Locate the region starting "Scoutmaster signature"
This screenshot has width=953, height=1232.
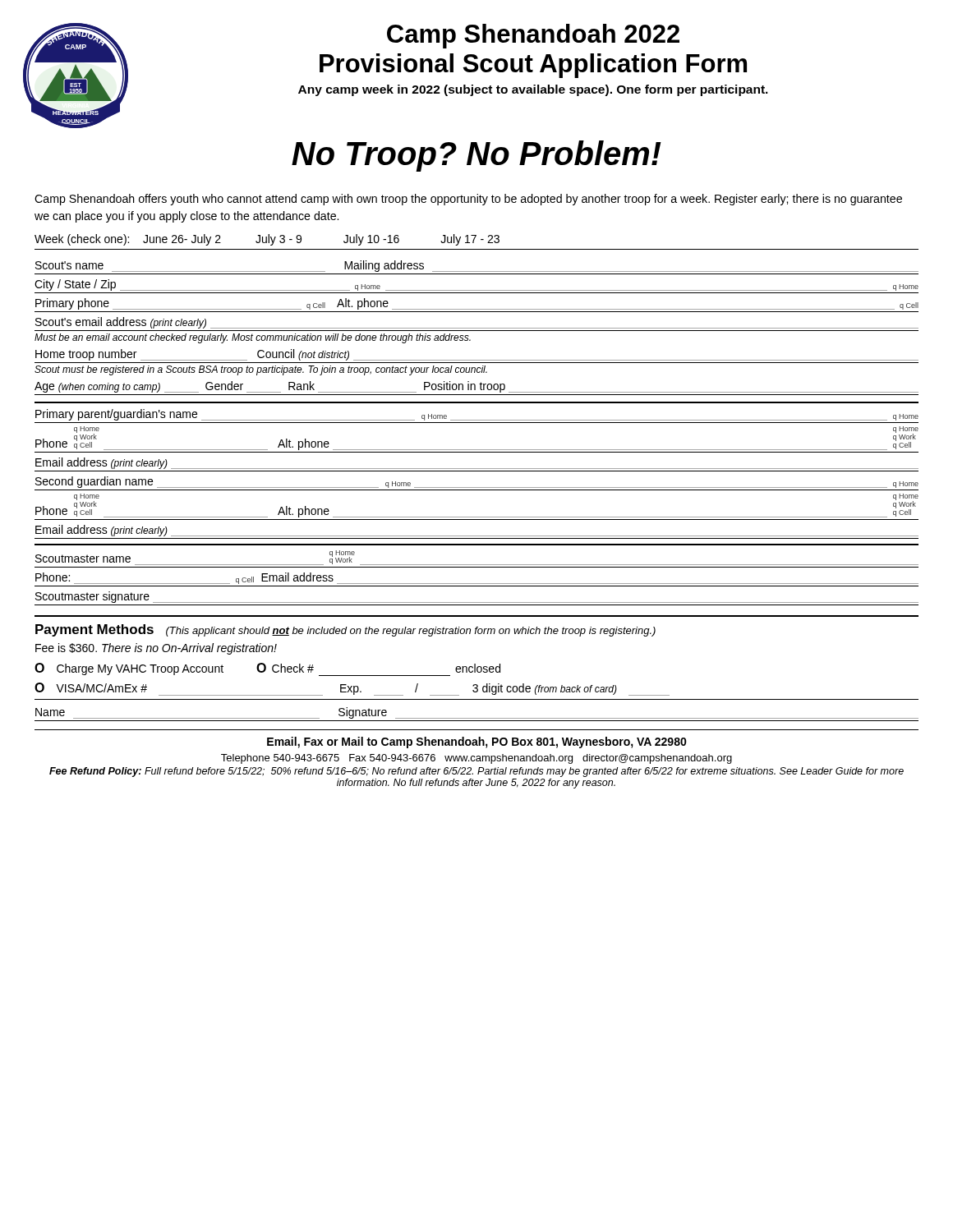476,596
